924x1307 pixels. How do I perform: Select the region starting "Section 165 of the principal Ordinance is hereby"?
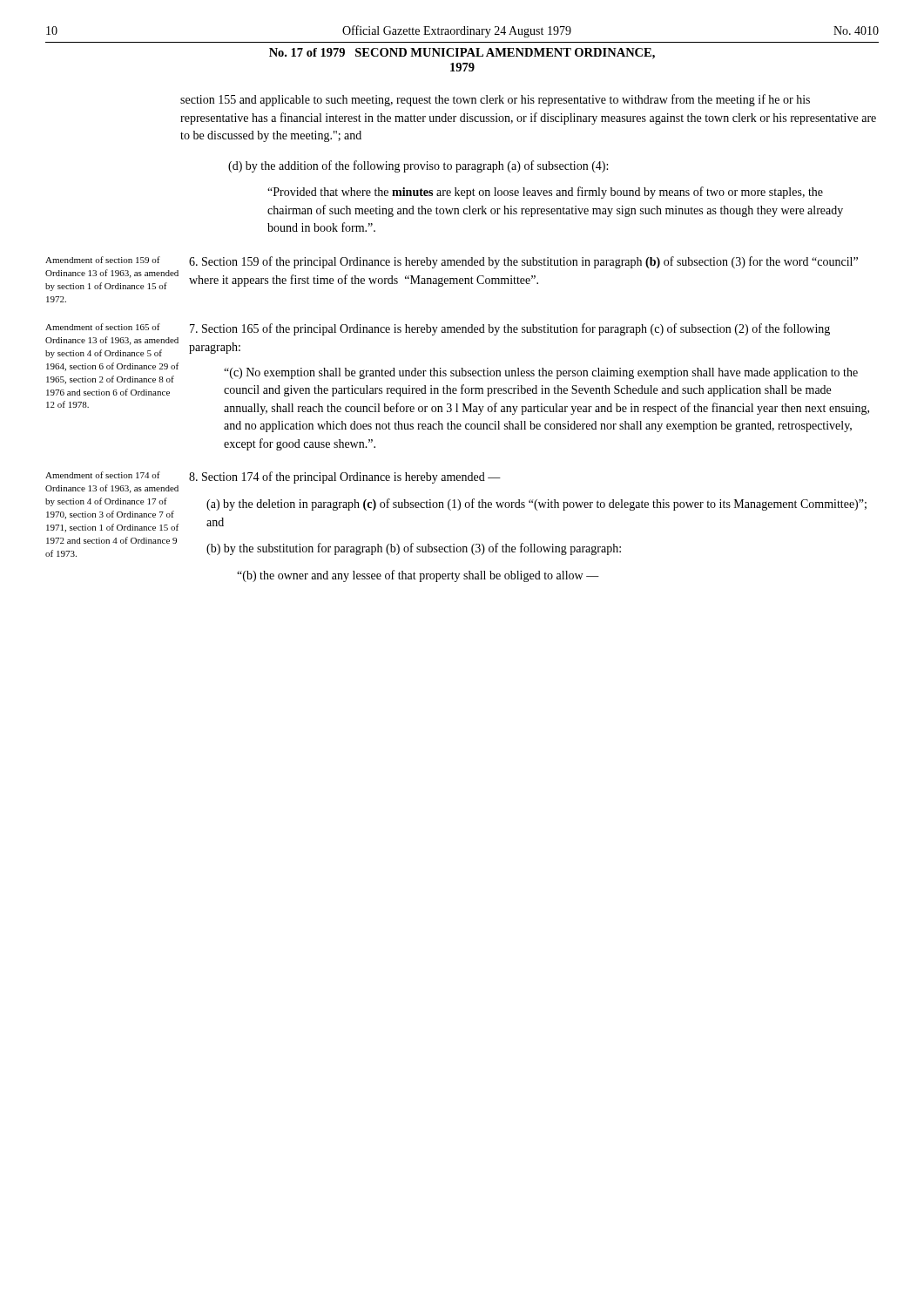pos(510,338)
